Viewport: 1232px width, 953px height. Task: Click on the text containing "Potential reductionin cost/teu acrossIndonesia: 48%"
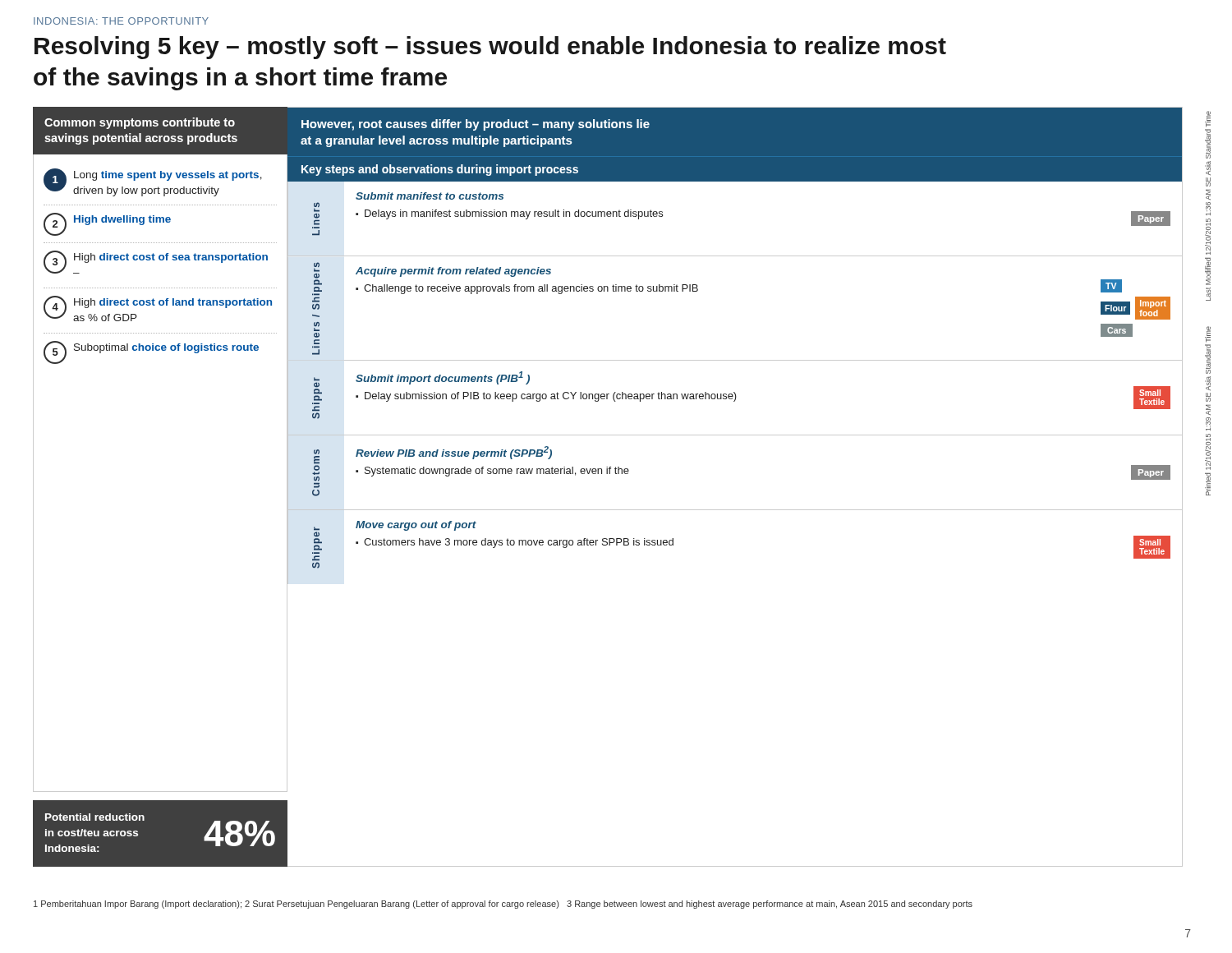(160, 834)
